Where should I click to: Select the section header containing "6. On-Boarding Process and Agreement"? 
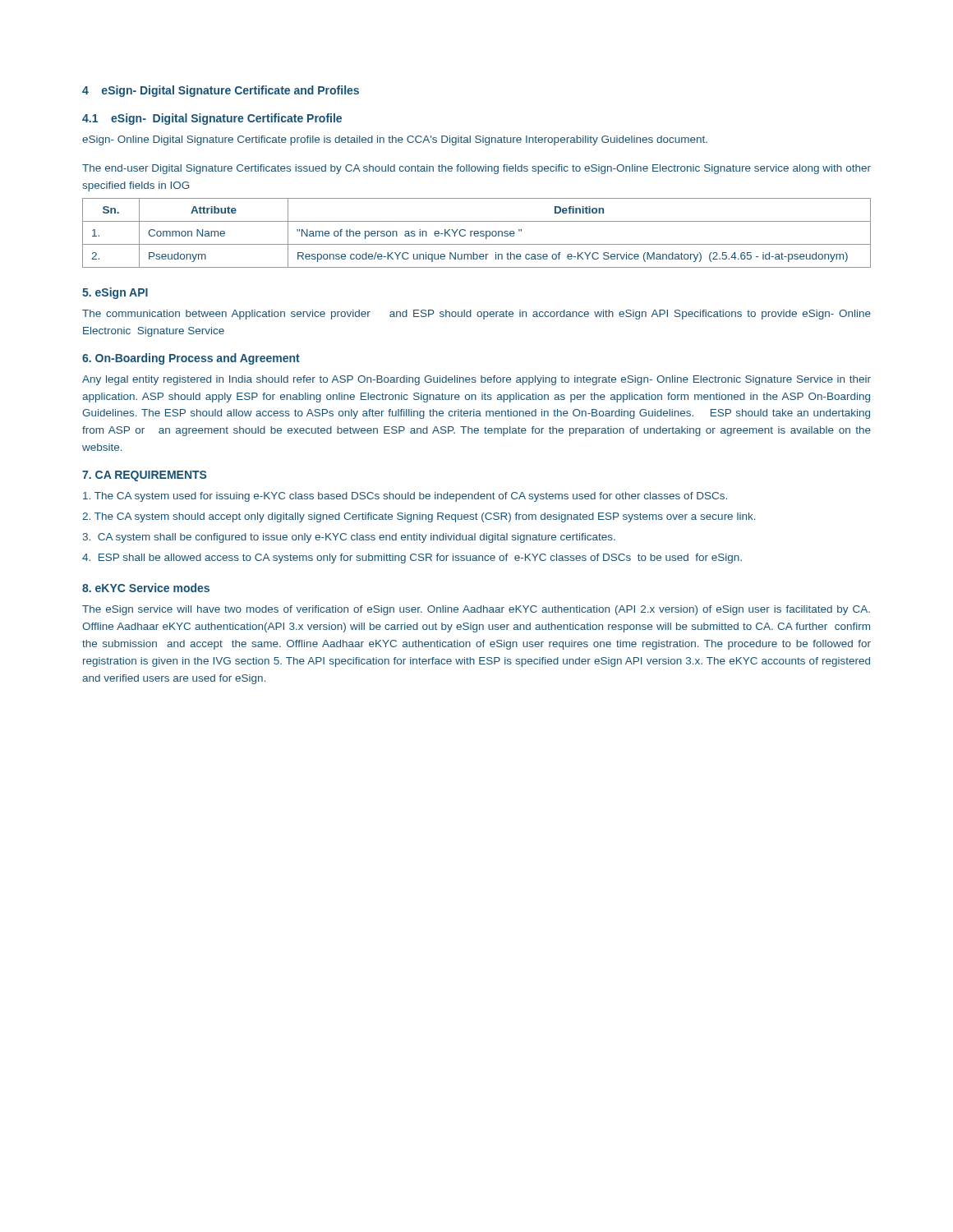[191, 358]
